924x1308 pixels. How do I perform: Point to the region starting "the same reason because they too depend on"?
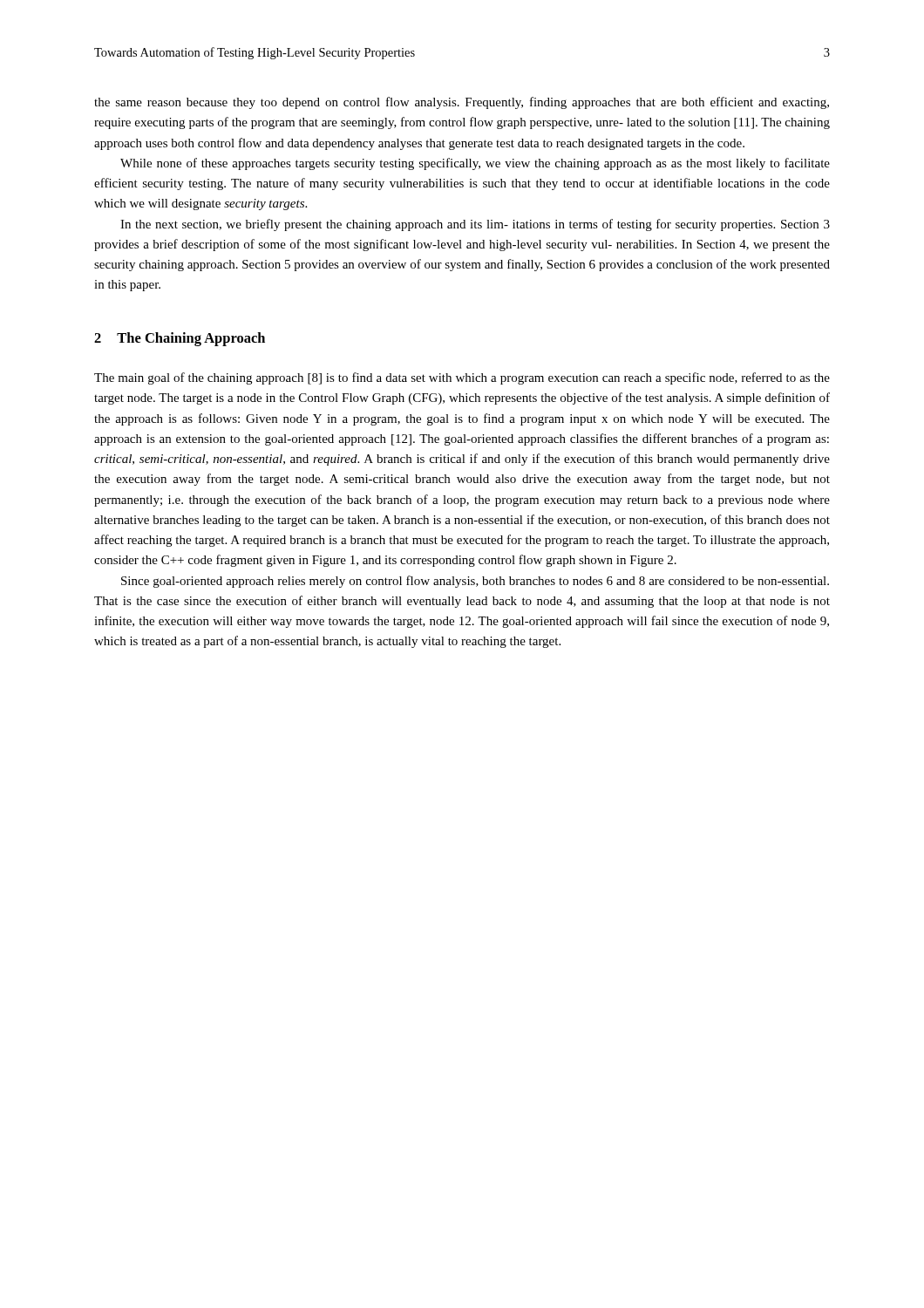[x=462, y=123]
